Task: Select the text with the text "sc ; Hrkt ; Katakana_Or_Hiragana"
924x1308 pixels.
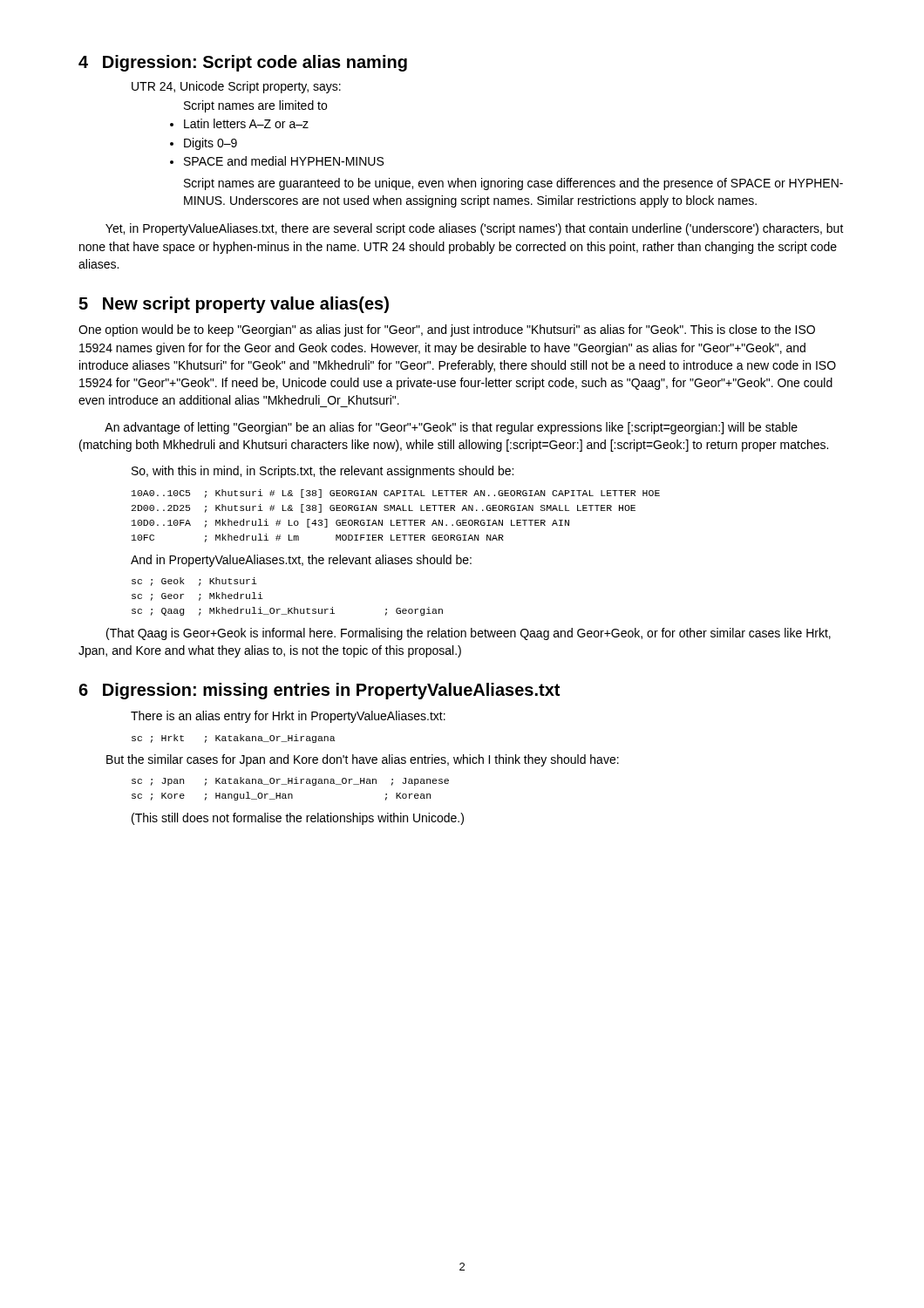Action: click(x=233, y=738)
